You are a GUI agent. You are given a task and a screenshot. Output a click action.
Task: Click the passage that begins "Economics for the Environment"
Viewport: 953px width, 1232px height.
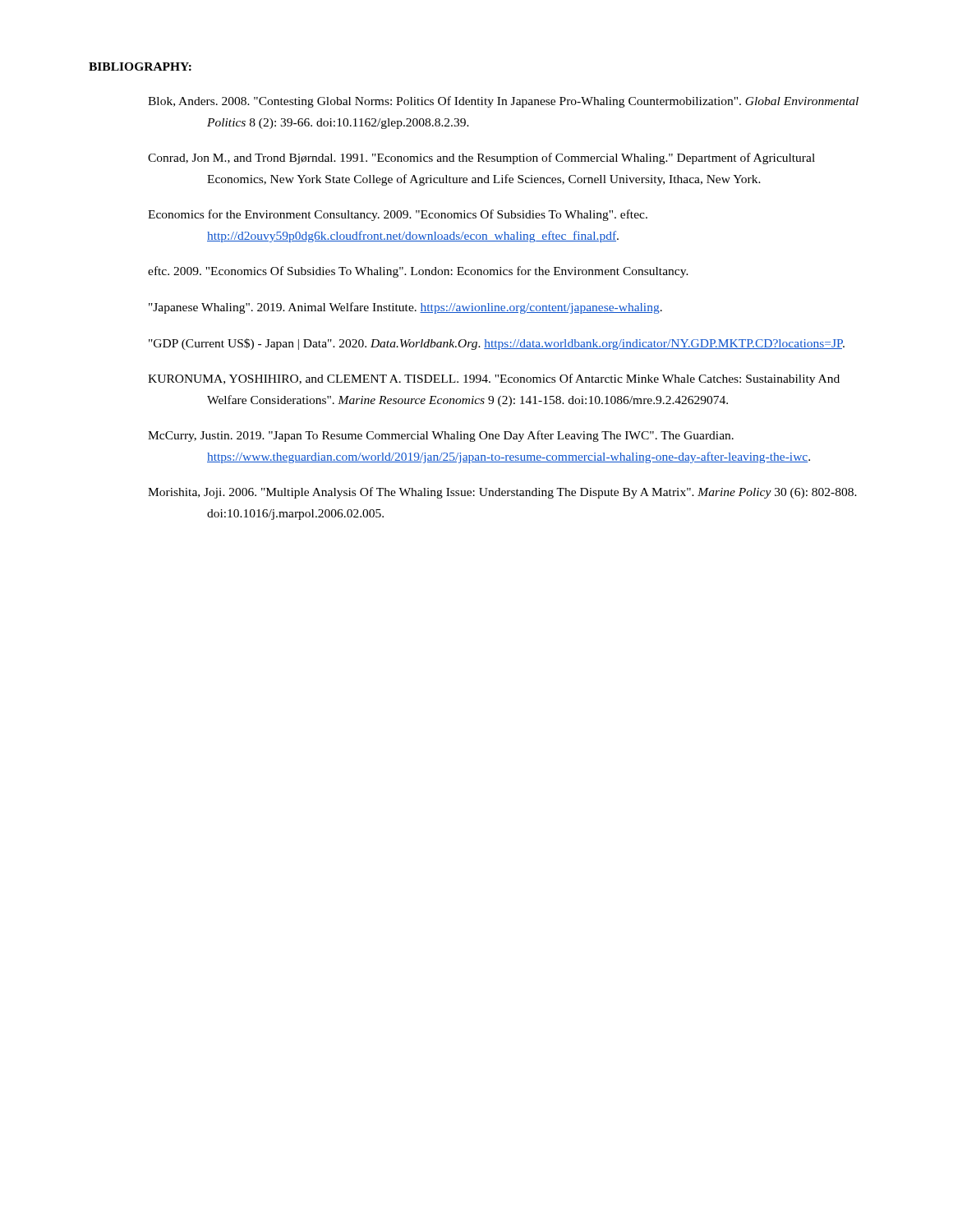tap(398, 225)
